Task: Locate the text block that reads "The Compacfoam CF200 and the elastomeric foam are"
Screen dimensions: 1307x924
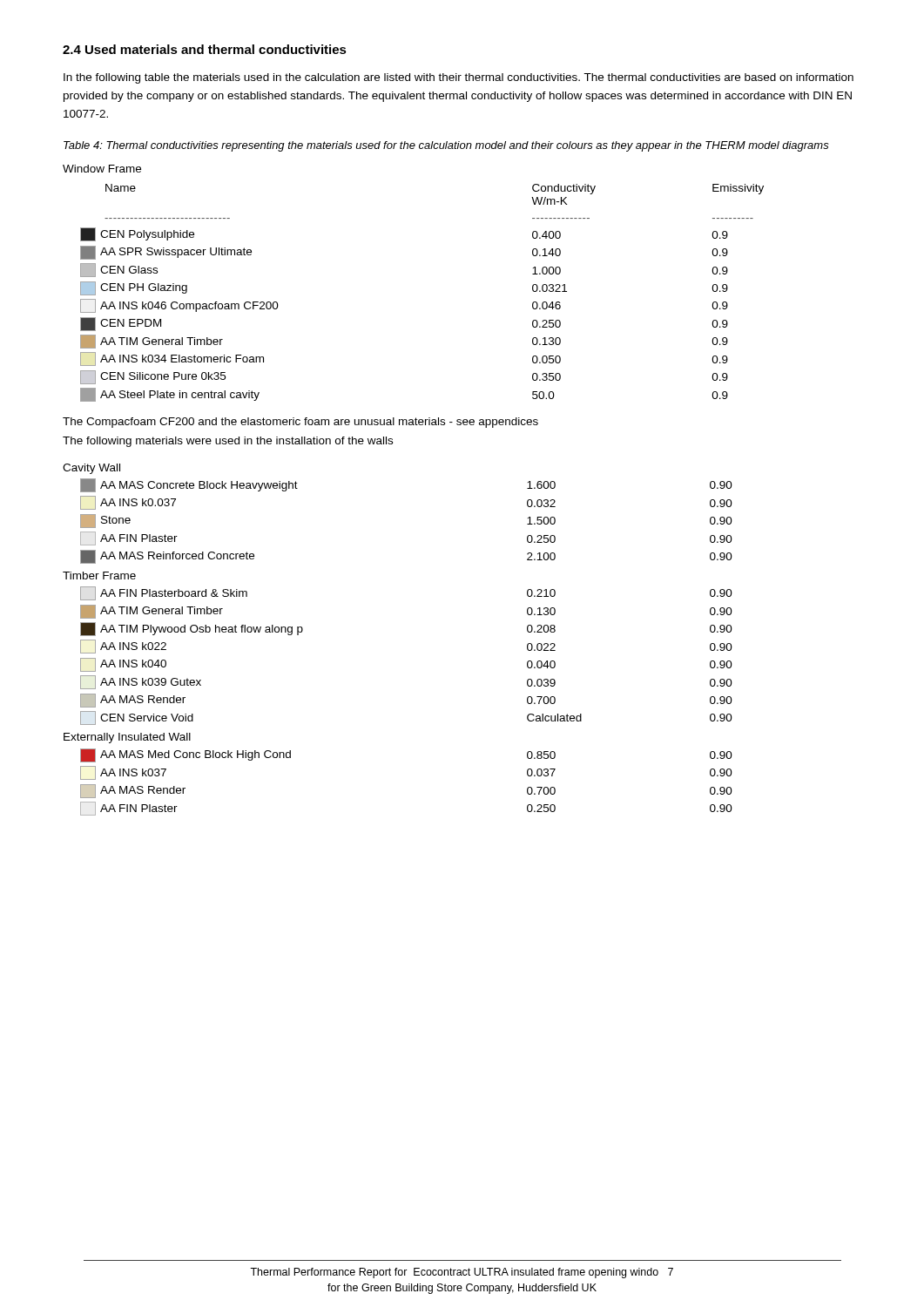Action: click(x=301, y=431)
